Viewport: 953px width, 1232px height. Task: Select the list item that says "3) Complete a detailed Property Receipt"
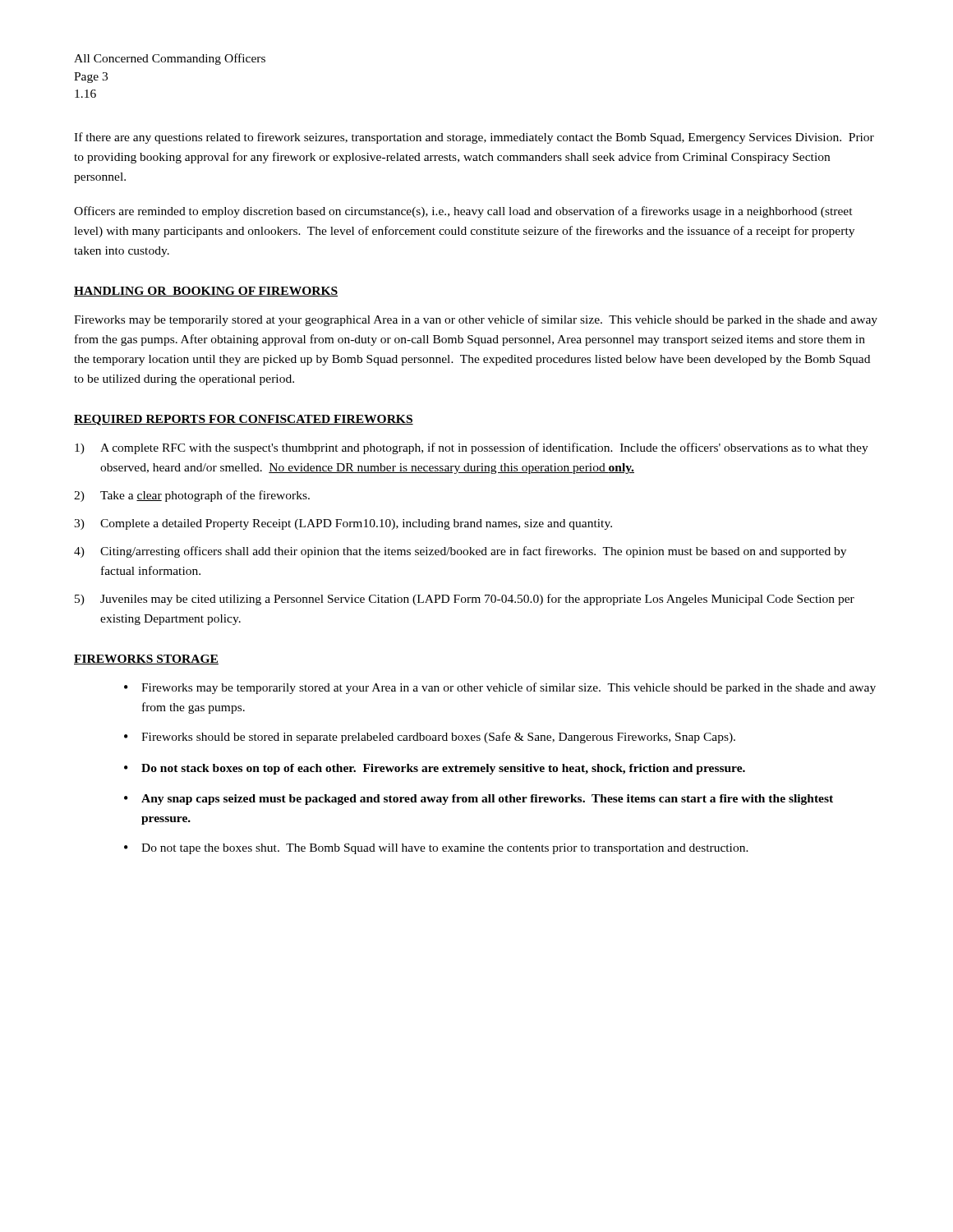476,523
